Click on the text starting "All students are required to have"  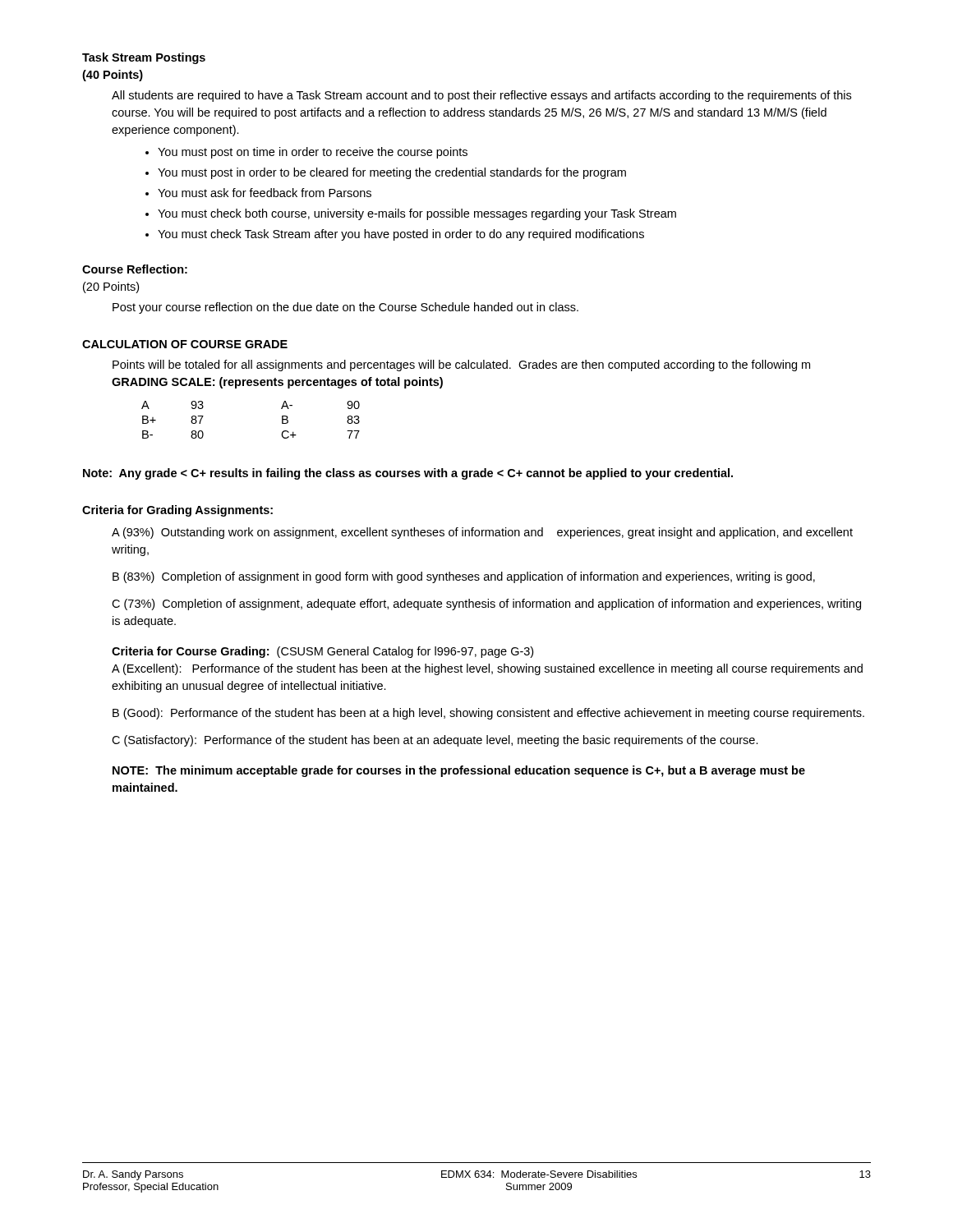point(491,113)
